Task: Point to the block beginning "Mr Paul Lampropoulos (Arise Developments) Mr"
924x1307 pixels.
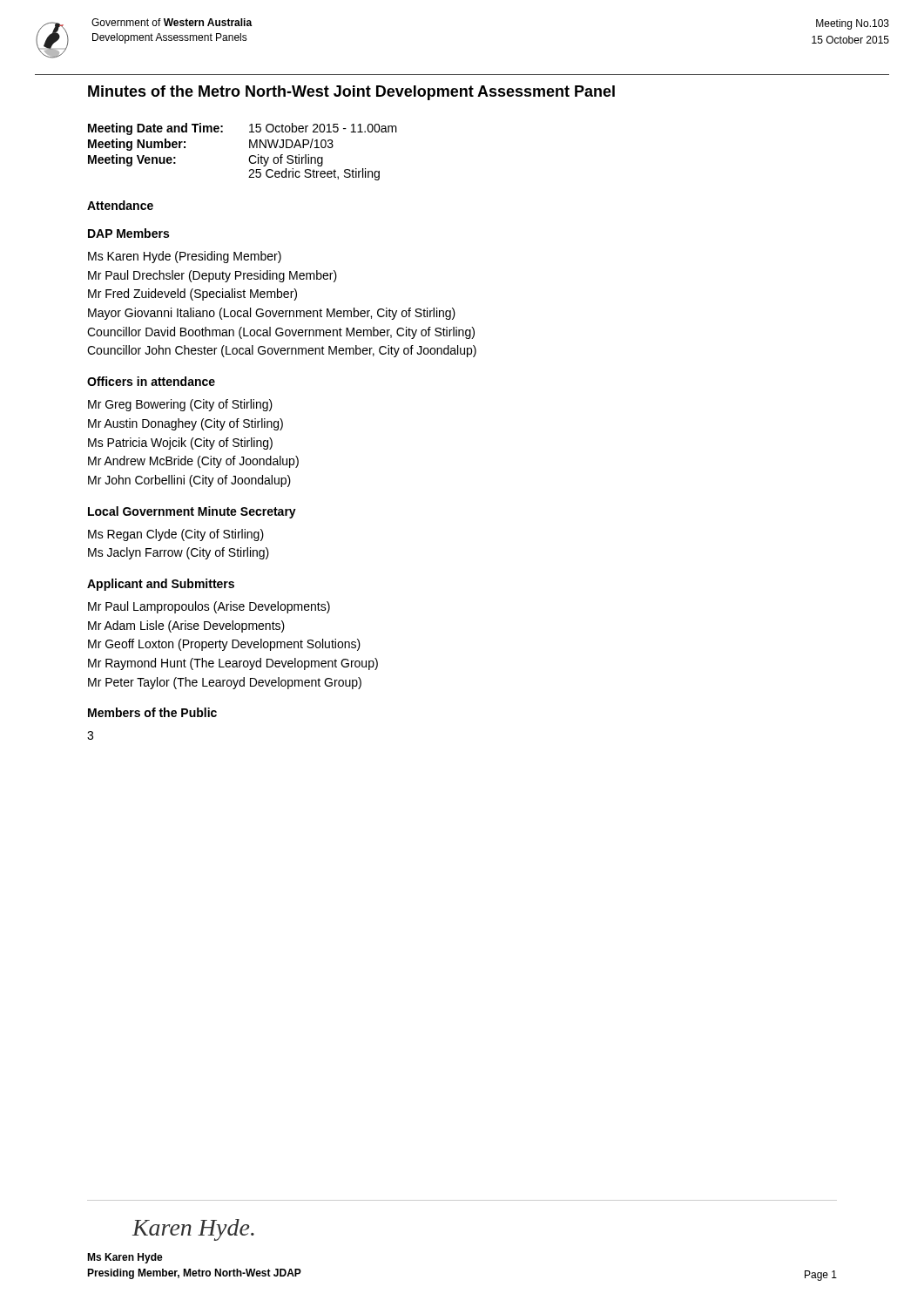Action: (x=233, y=644)
